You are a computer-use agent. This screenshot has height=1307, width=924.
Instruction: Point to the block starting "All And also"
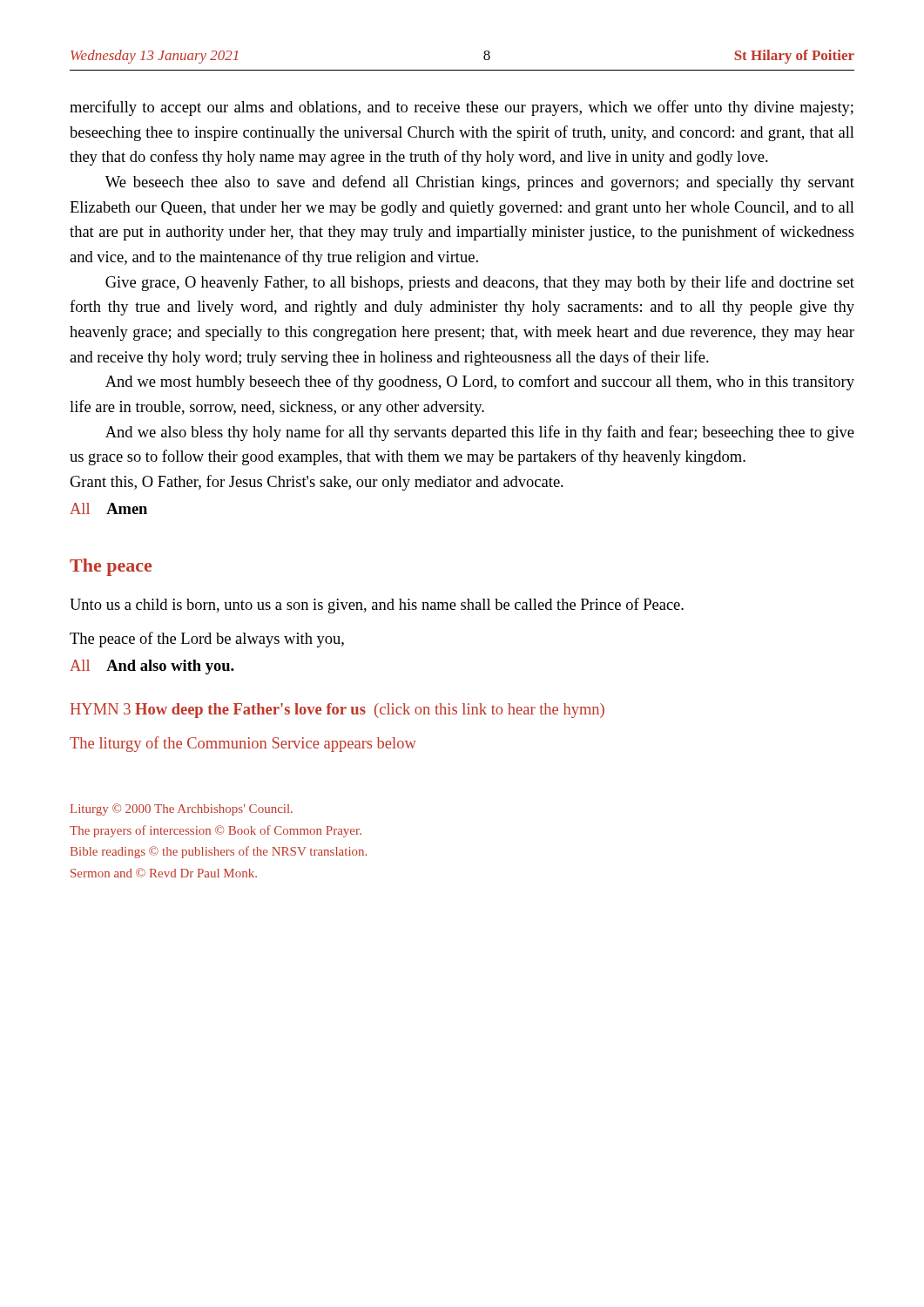(152, 665)
